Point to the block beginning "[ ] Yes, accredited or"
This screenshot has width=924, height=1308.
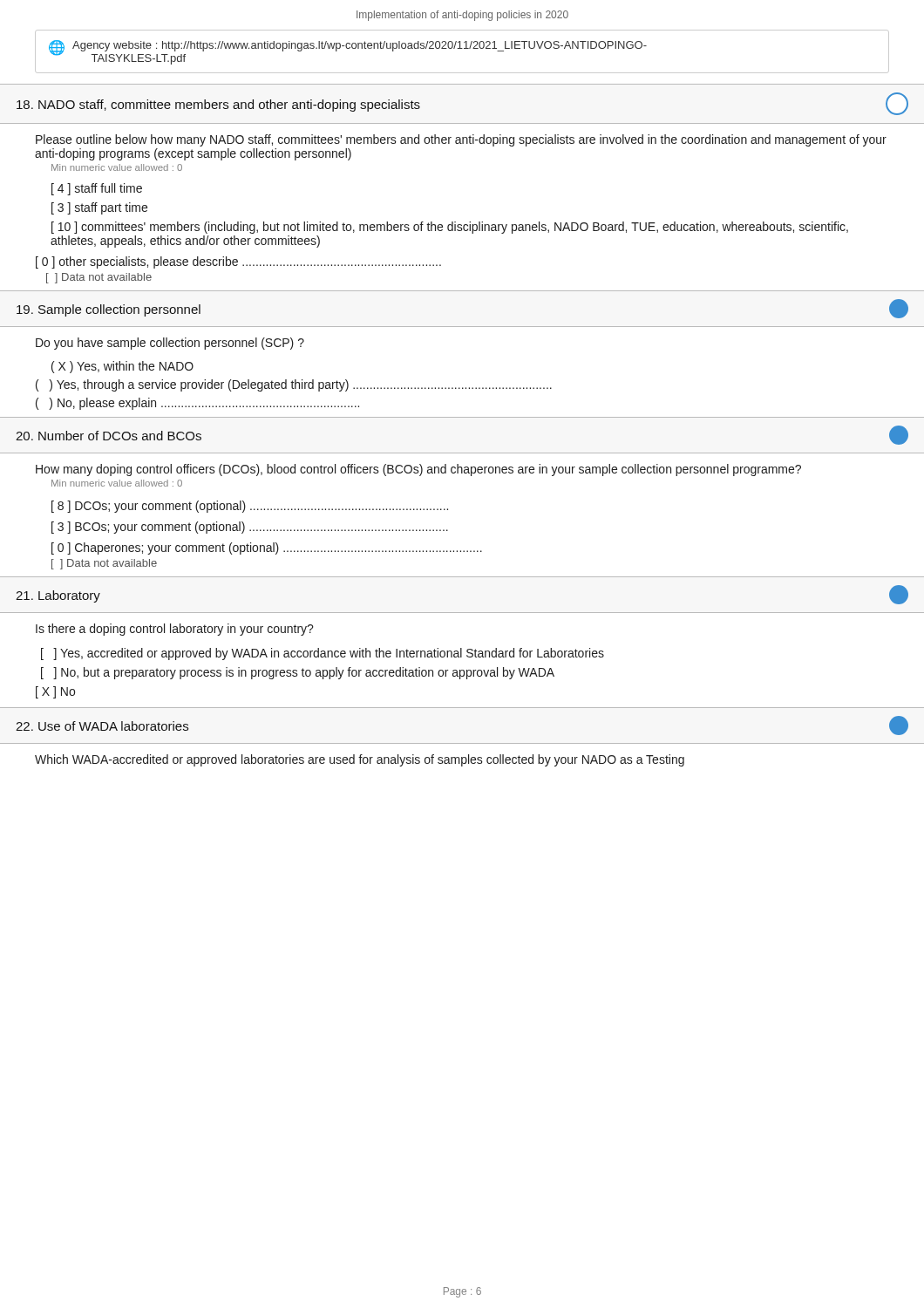(322, 653)
